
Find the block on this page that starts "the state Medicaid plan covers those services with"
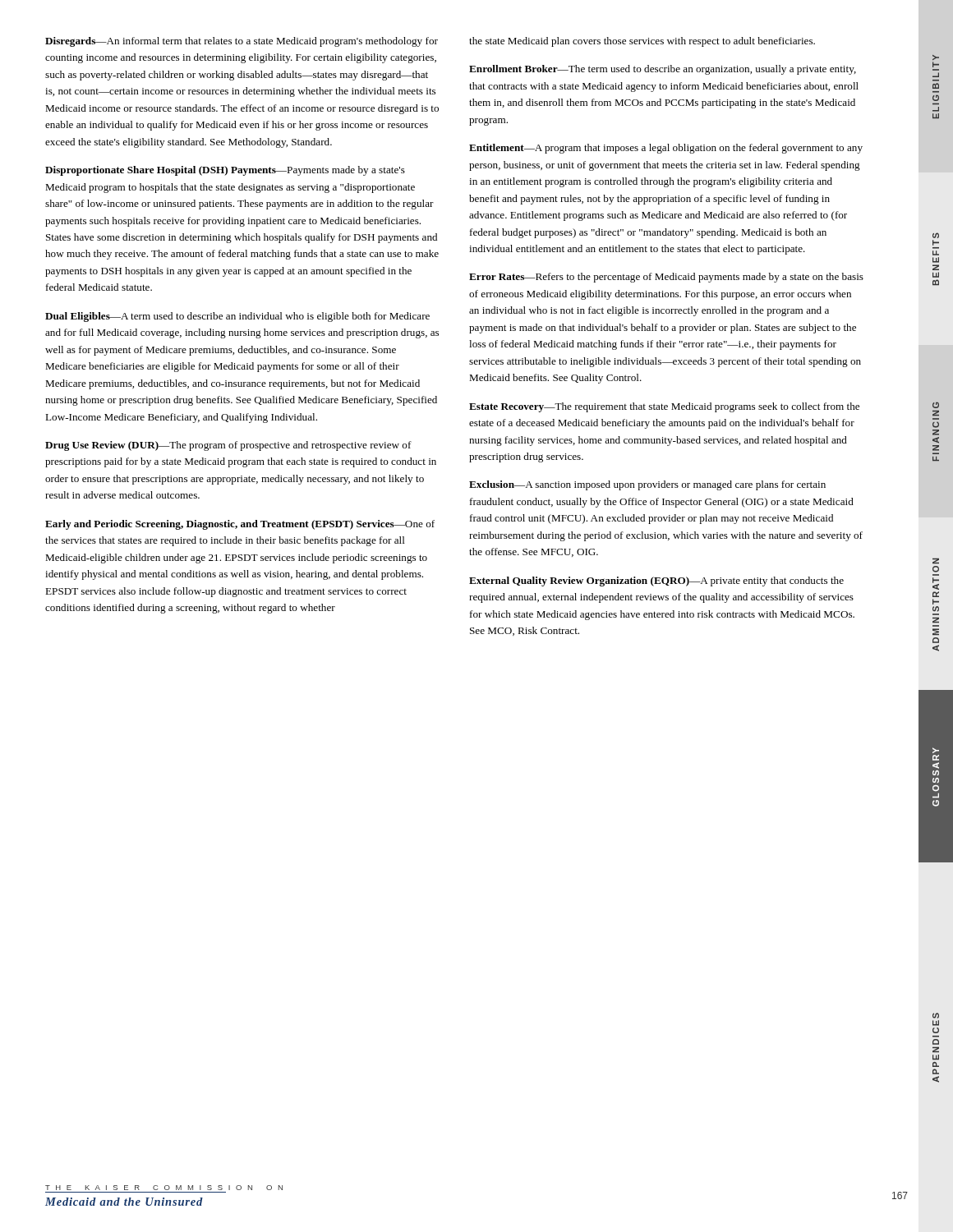[x=666, y=41]
